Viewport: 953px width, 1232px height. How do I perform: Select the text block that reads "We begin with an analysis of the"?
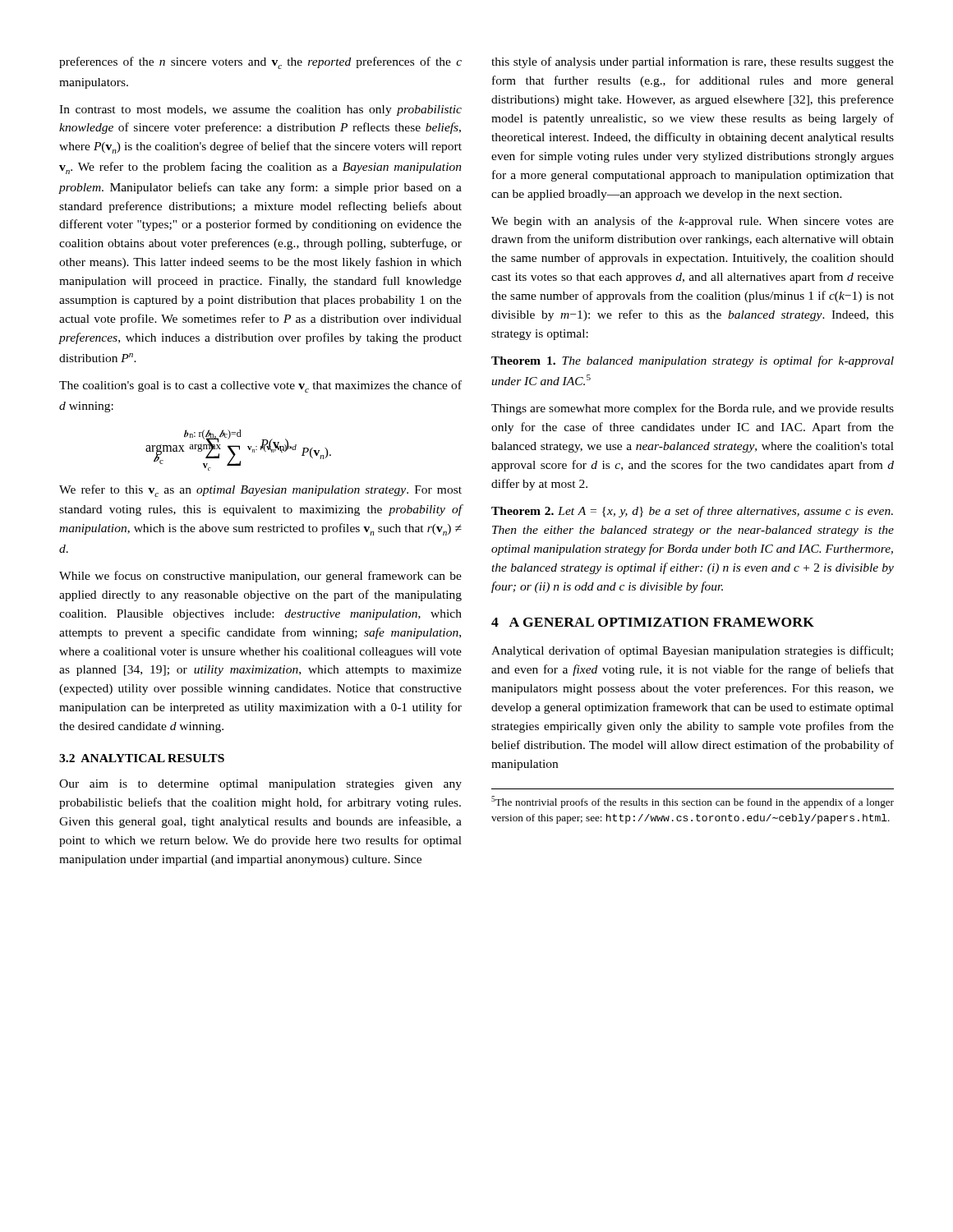(x=693, y=277)
